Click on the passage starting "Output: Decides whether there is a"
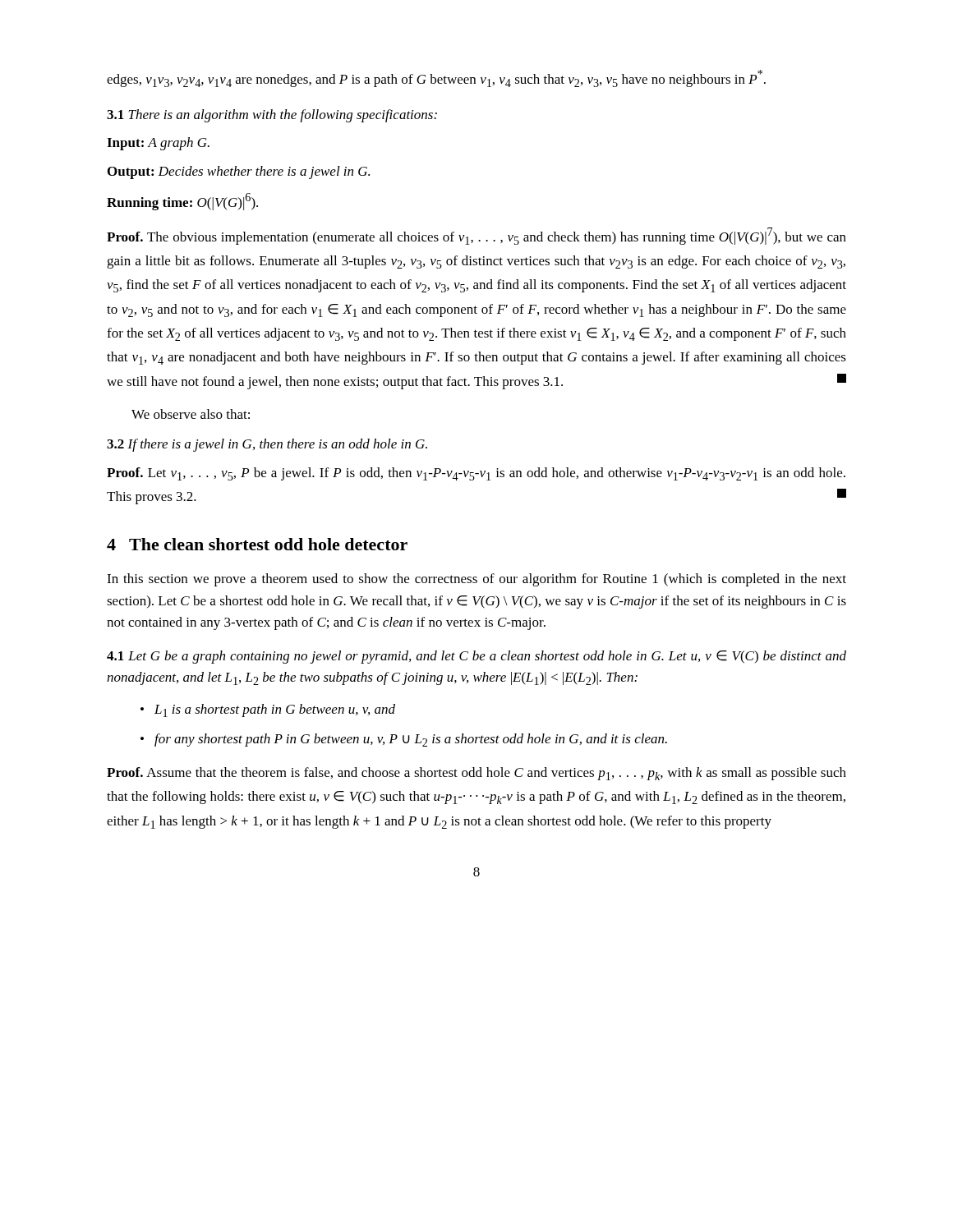Image resolution: width=953 pixels, height=1232 pixels. click(239, 171)
